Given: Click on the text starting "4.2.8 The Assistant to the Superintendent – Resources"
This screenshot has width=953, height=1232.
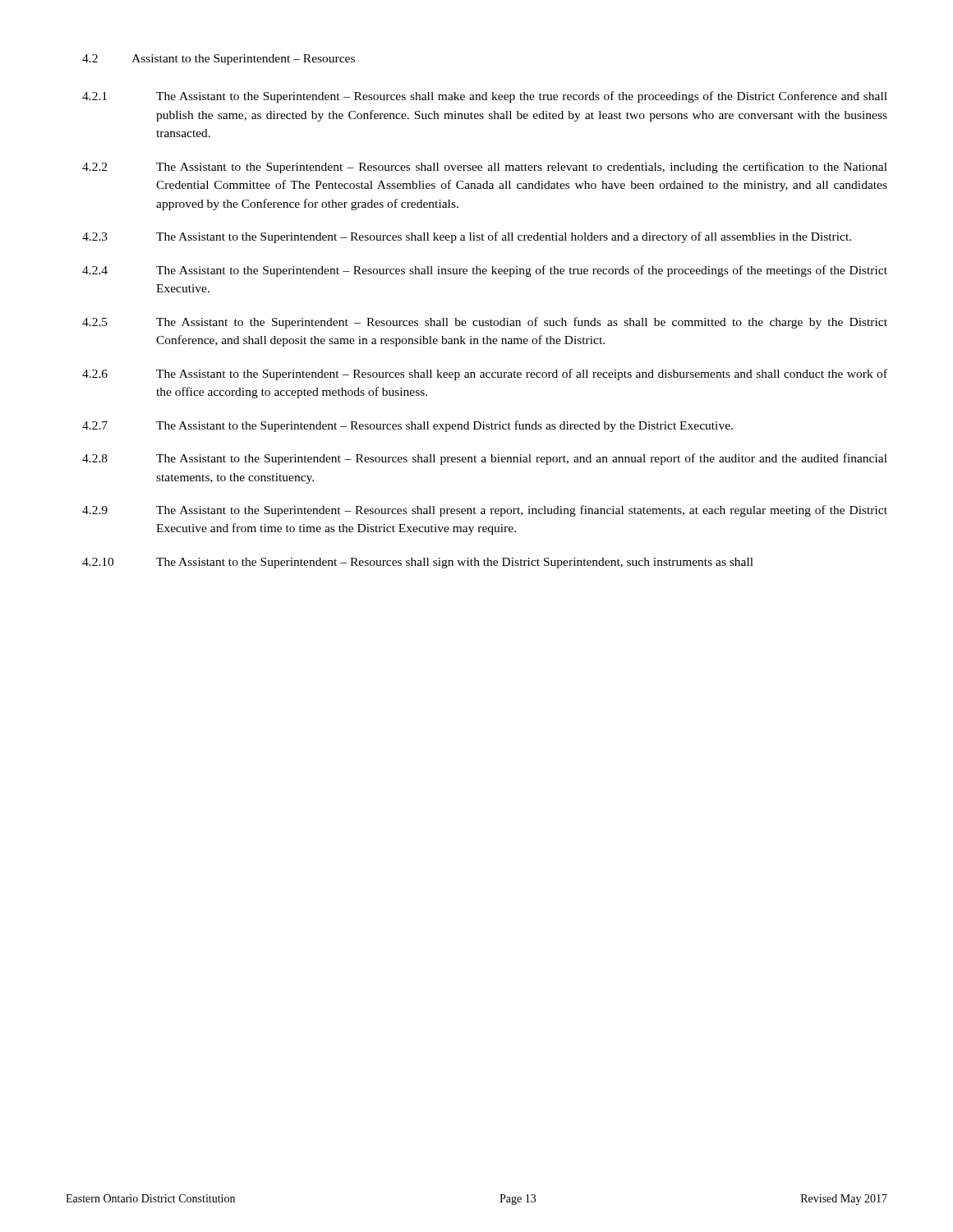Looking at the screenshot, I should (x=485, y=468).
